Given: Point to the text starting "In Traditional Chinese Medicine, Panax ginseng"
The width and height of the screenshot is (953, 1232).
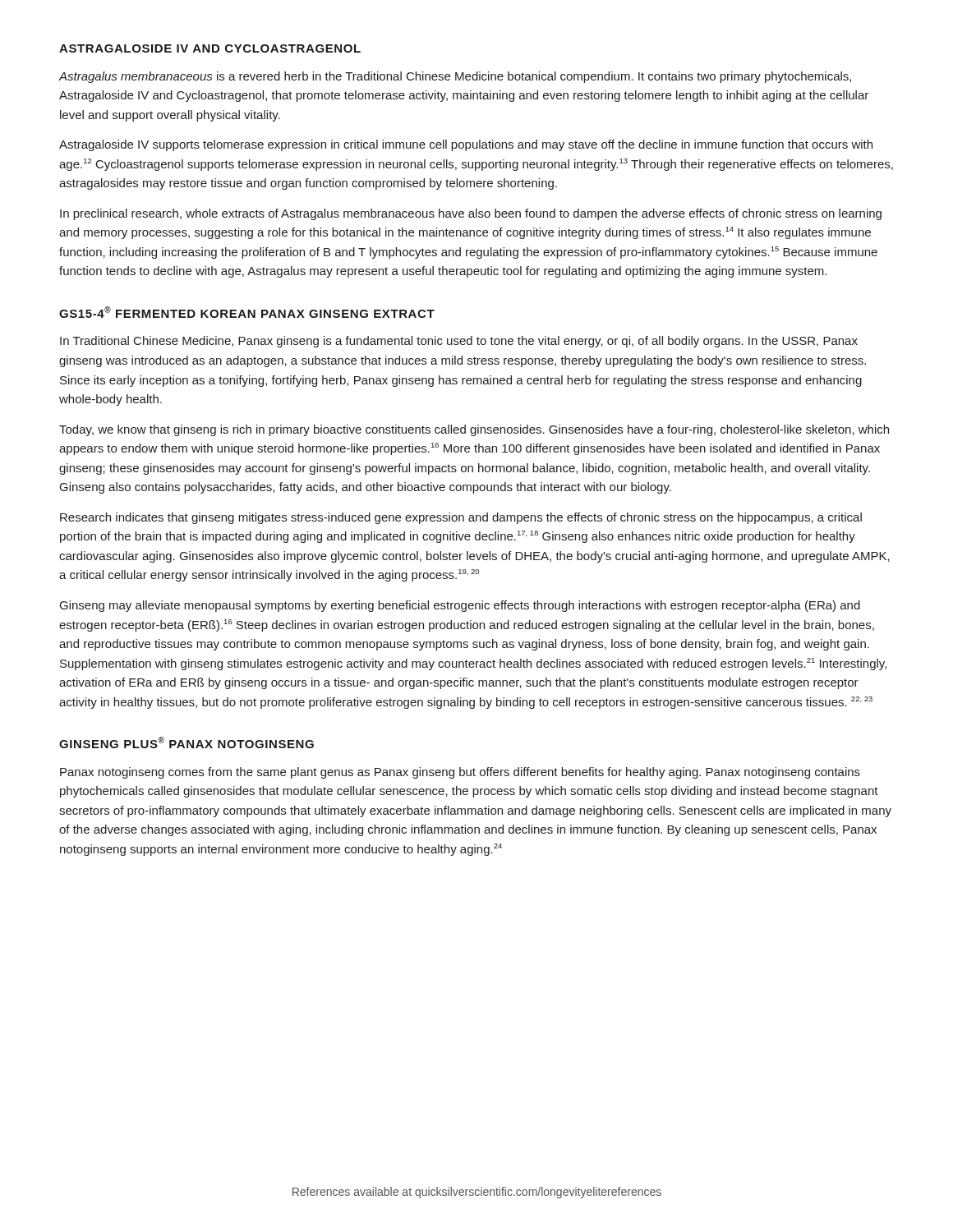Looking at the screenshot, I should coord(463,370).
